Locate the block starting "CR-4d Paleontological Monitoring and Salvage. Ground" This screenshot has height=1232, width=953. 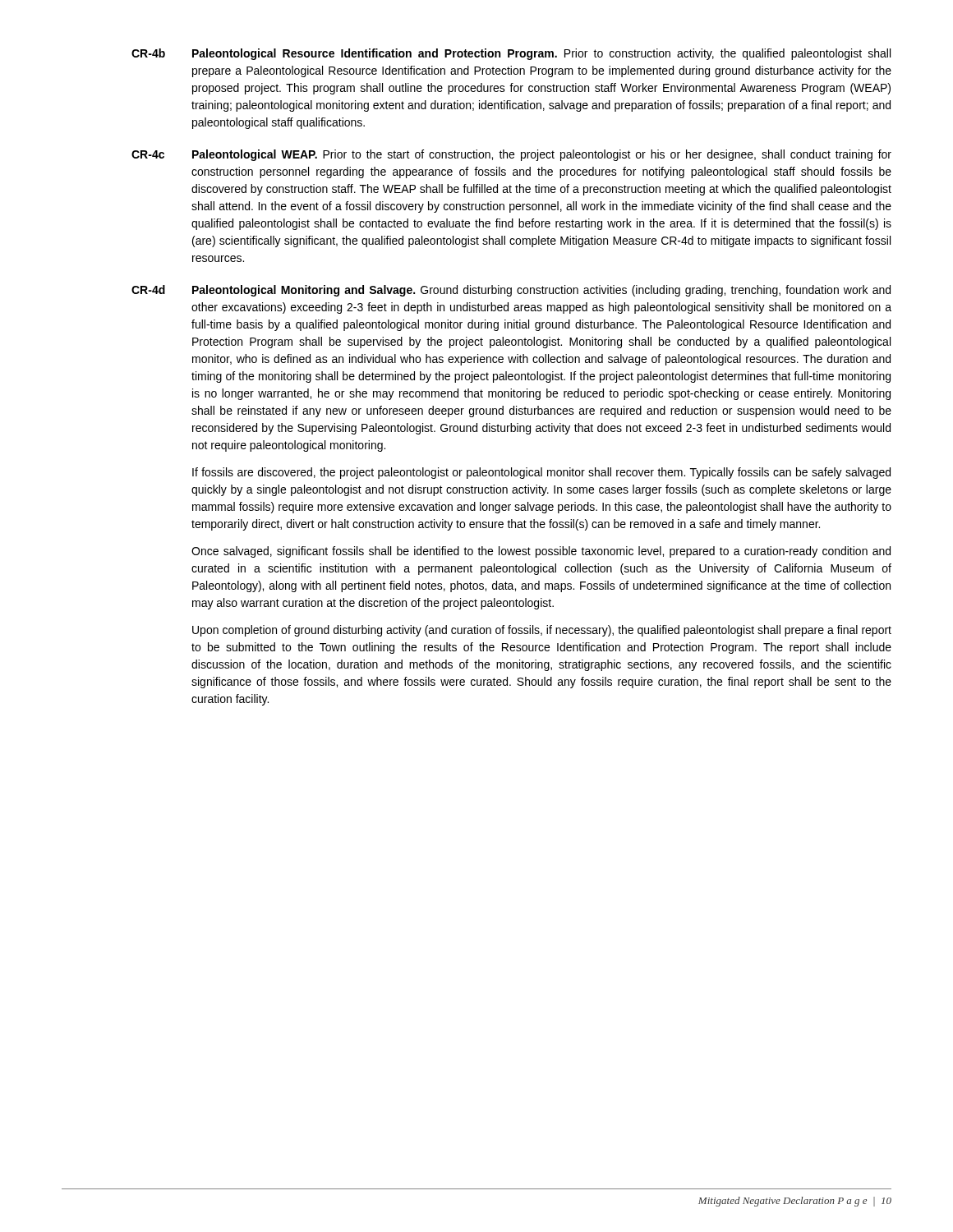tap(511, 495)
